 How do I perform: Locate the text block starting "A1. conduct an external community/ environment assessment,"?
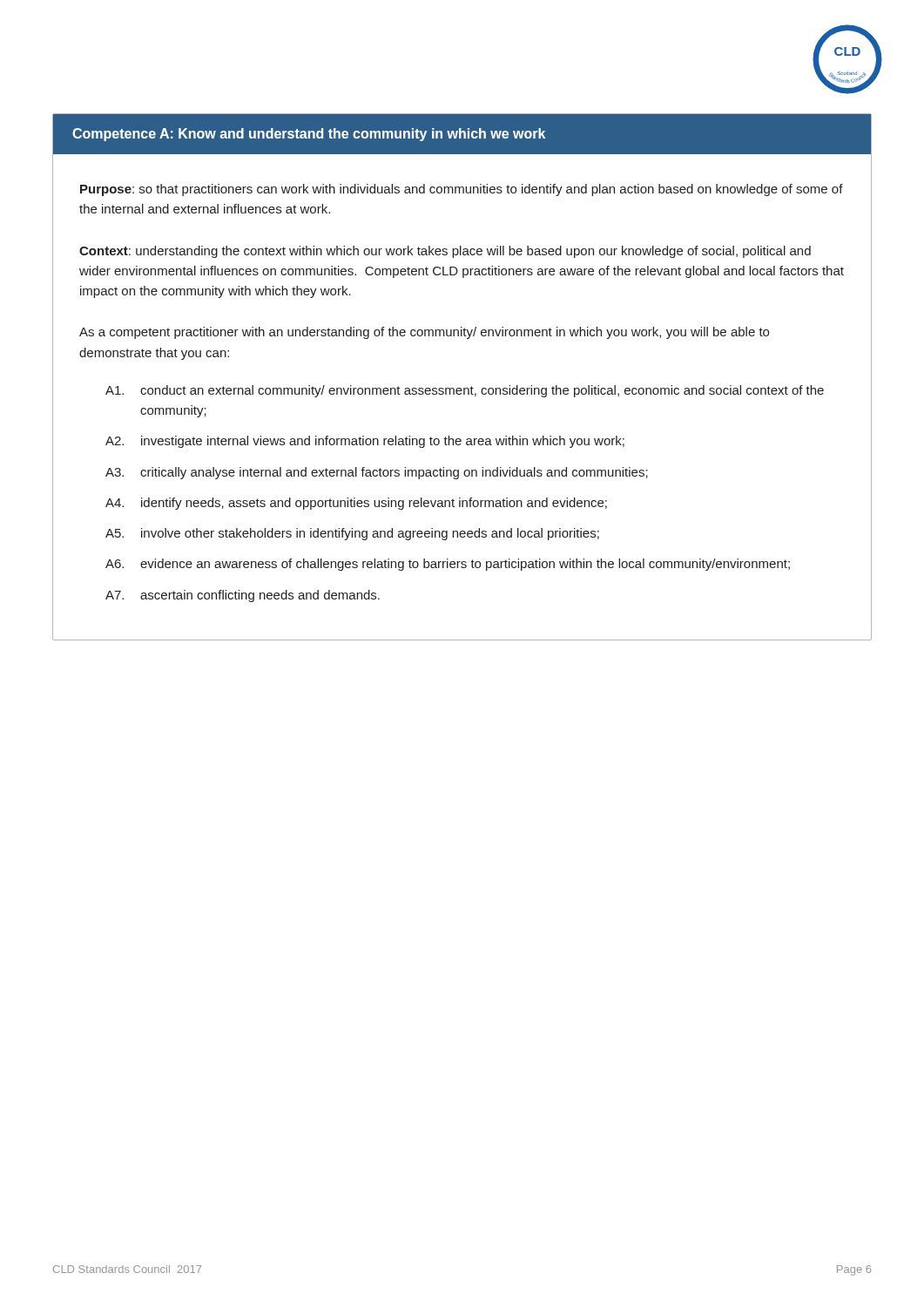pyautogui.click(x=475, y=400)
